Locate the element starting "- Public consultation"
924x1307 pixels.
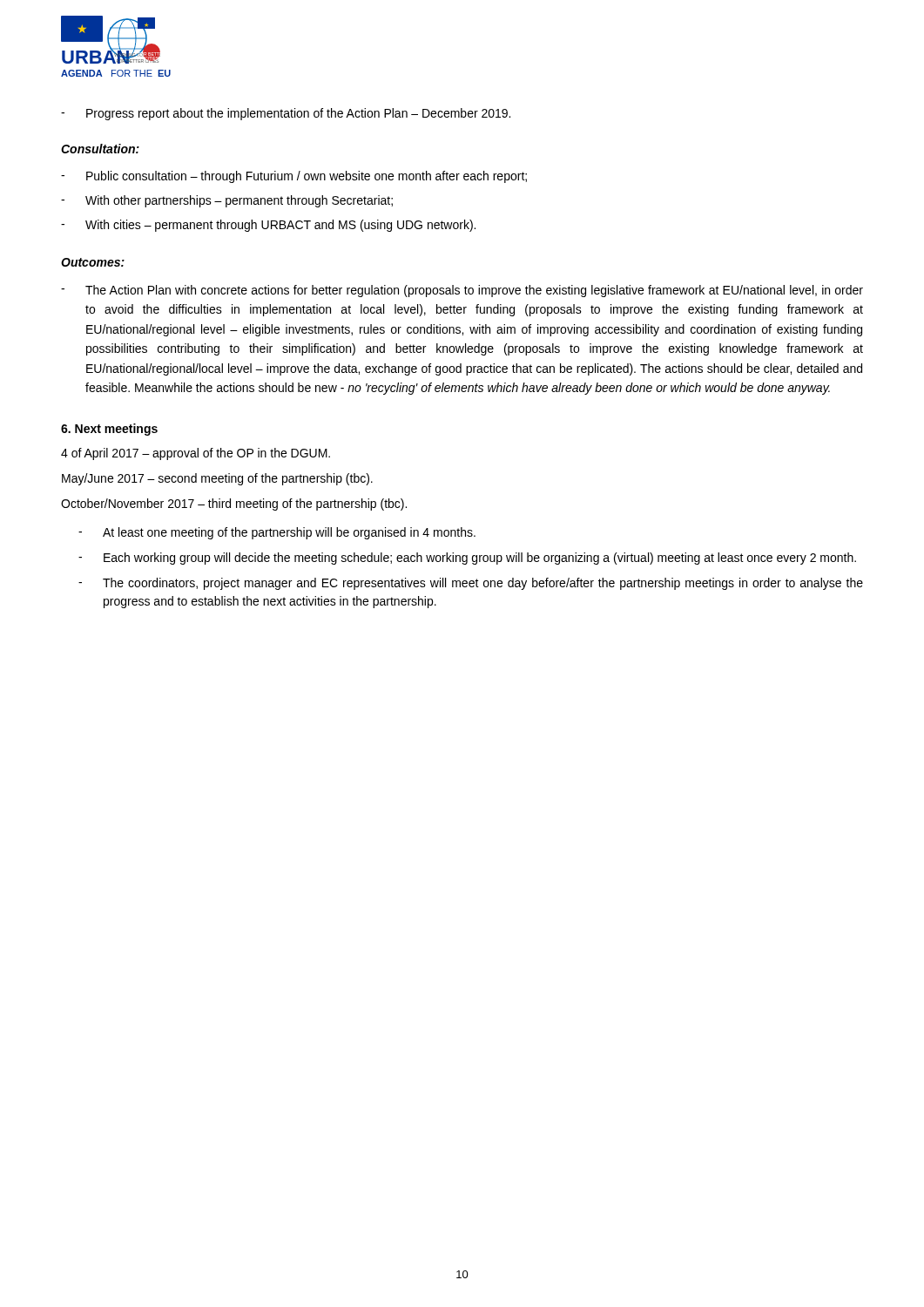(462, 176)
